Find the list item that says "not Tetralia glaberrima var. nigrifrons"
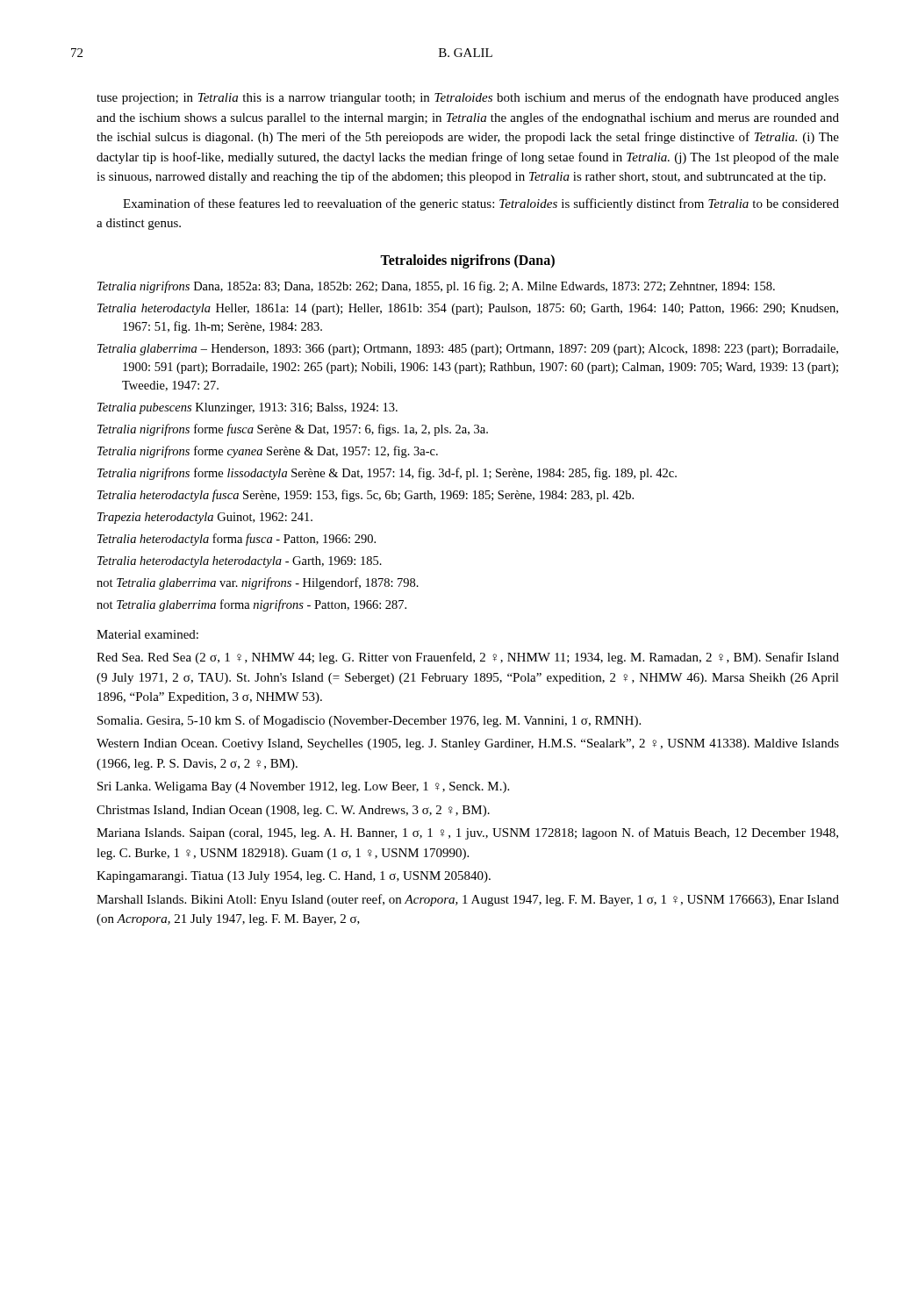Screen dimensions: 1316x918 coord(258,582)
